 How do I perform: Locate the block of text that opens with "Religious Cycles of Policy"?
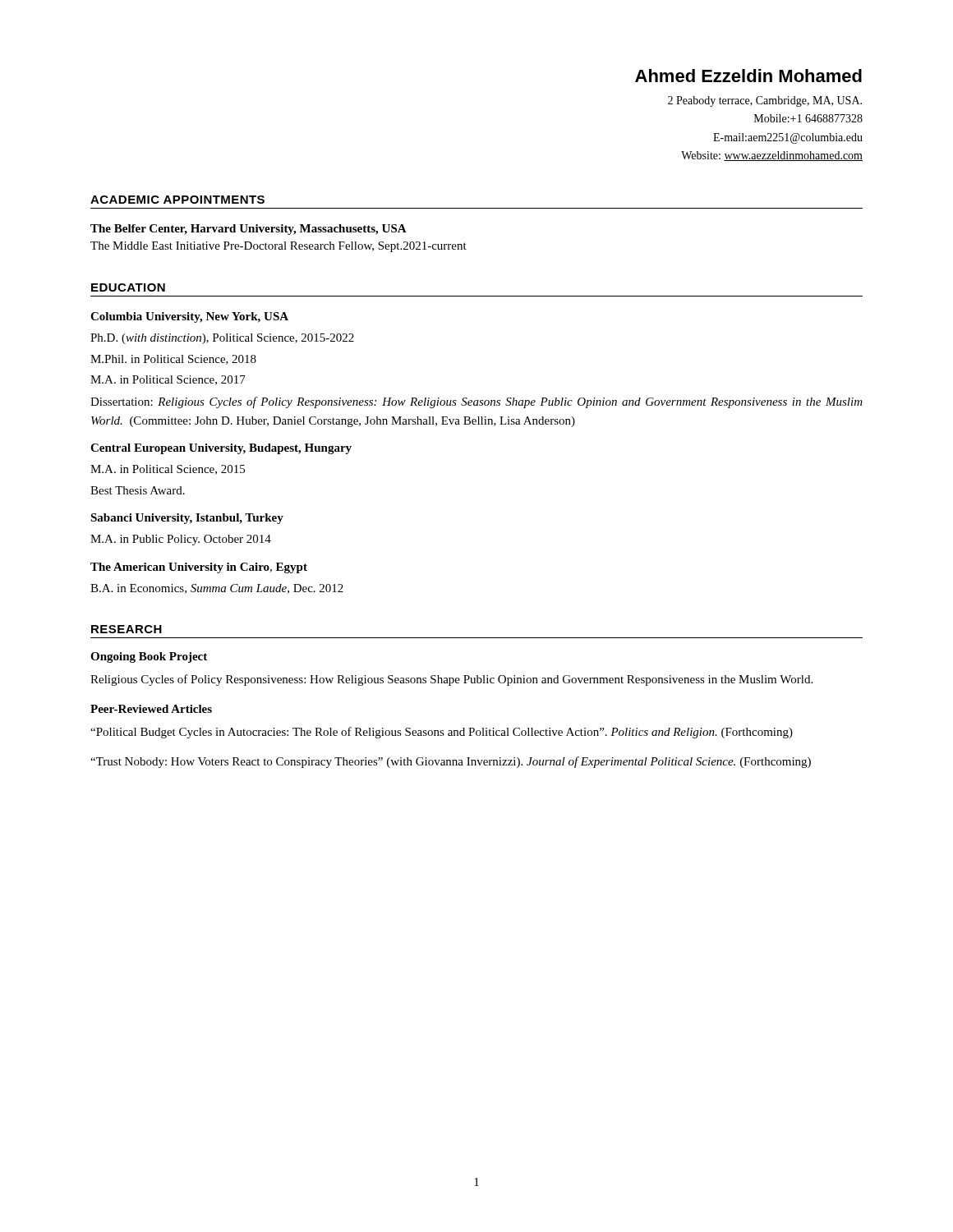coord(452,680)
